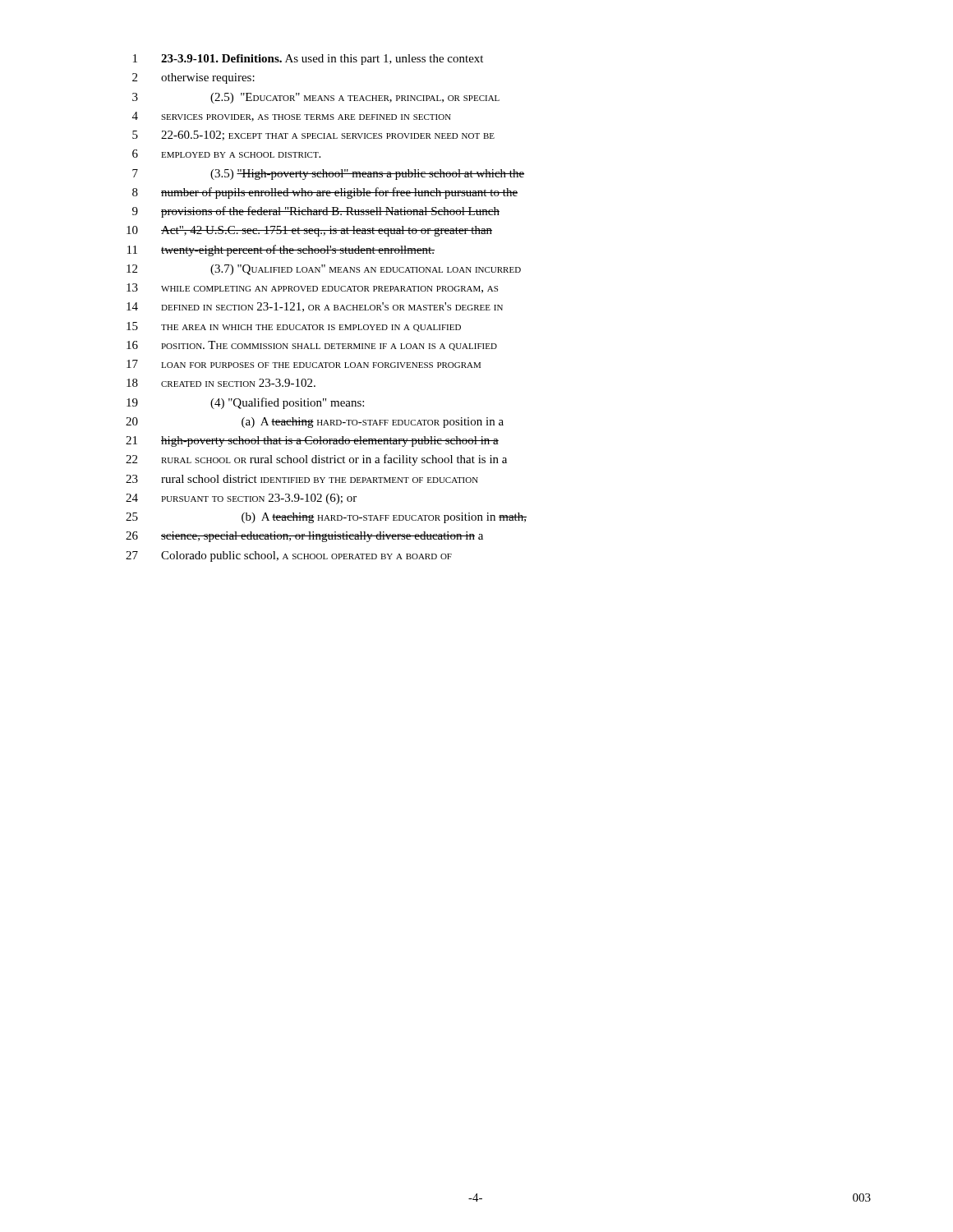Select the text block starting "7 (3.5) "High-poverty school" means a"
This screenshot has height=1232, width=953.
coord(485,173)
